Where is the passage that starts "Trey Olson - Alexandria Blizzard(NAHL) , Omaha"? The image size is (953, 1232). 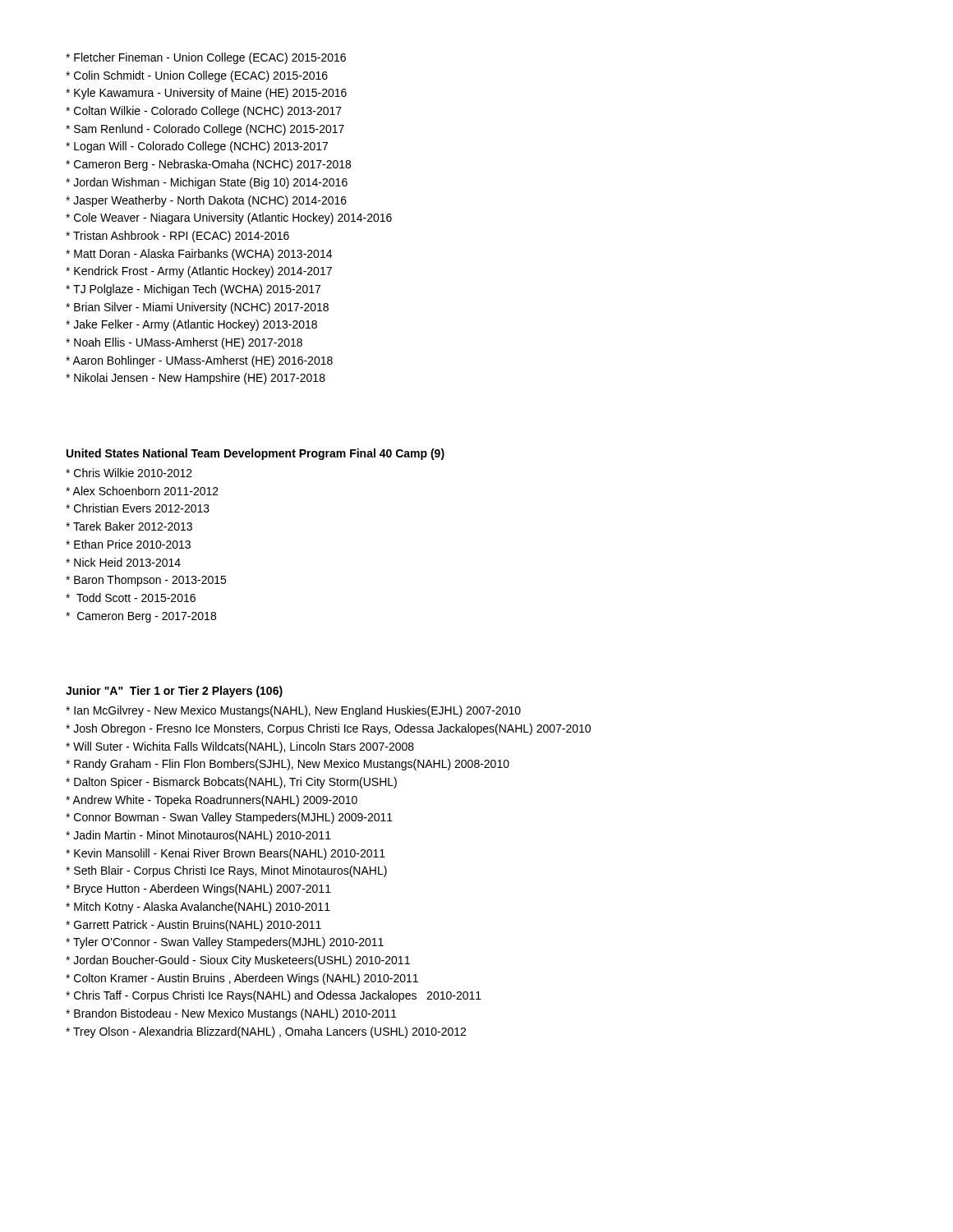point(266,1031)
